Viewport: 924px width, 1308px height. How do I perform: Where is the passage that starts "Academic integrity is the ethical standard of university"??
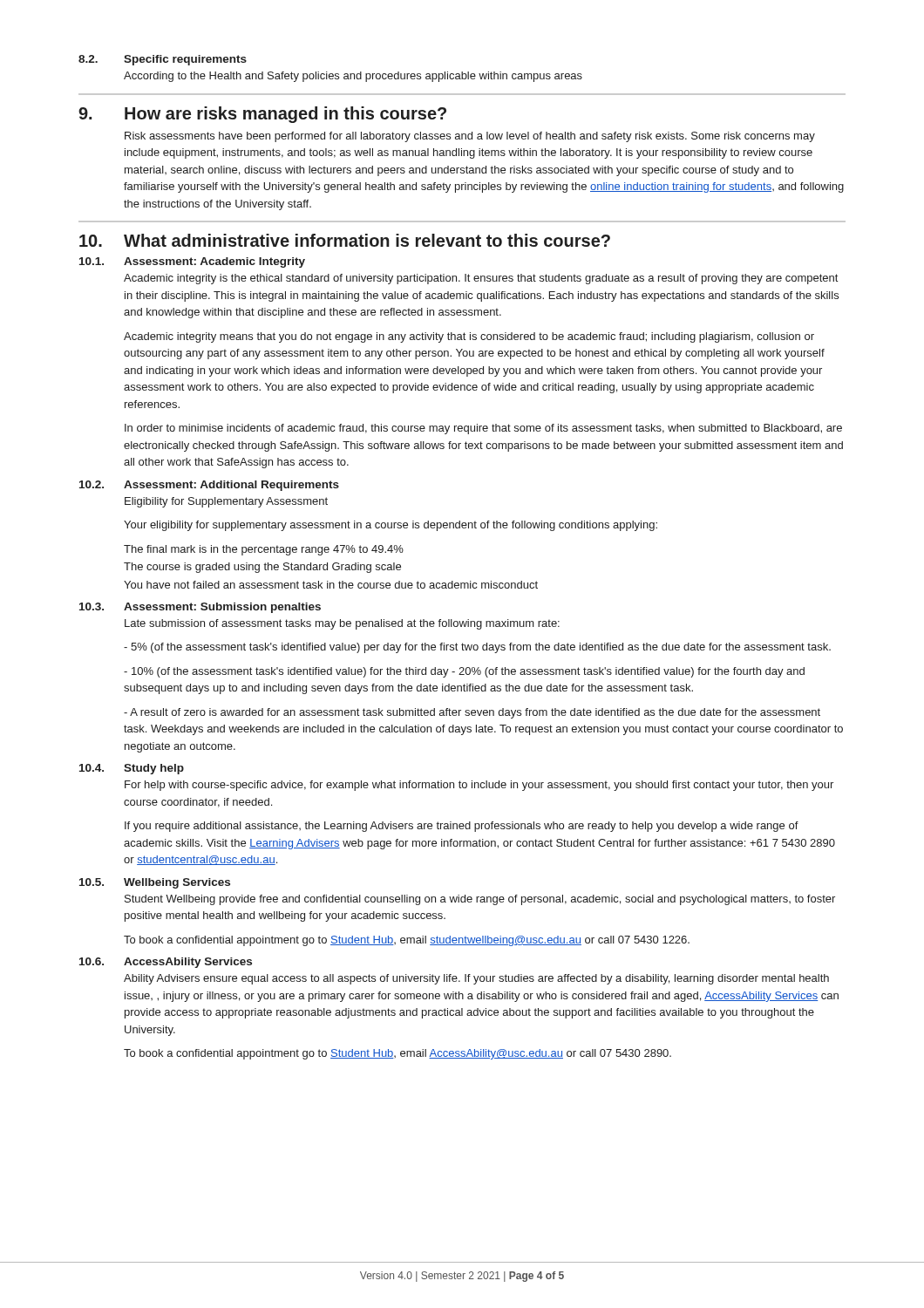485,295
